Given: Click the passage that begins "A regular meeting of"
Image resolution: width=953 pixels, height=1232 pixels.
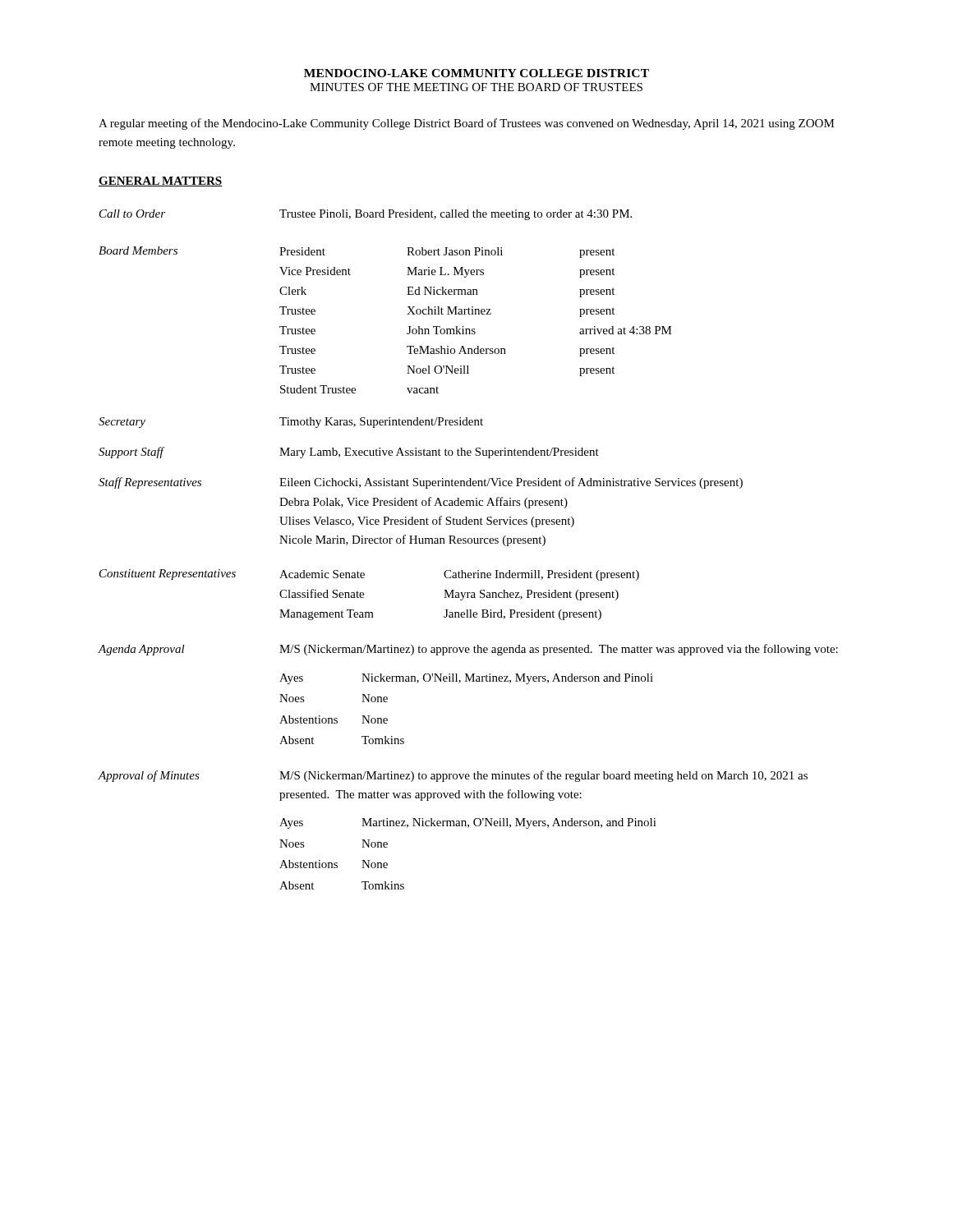Looking at the screenshot, I should [466, 133].
